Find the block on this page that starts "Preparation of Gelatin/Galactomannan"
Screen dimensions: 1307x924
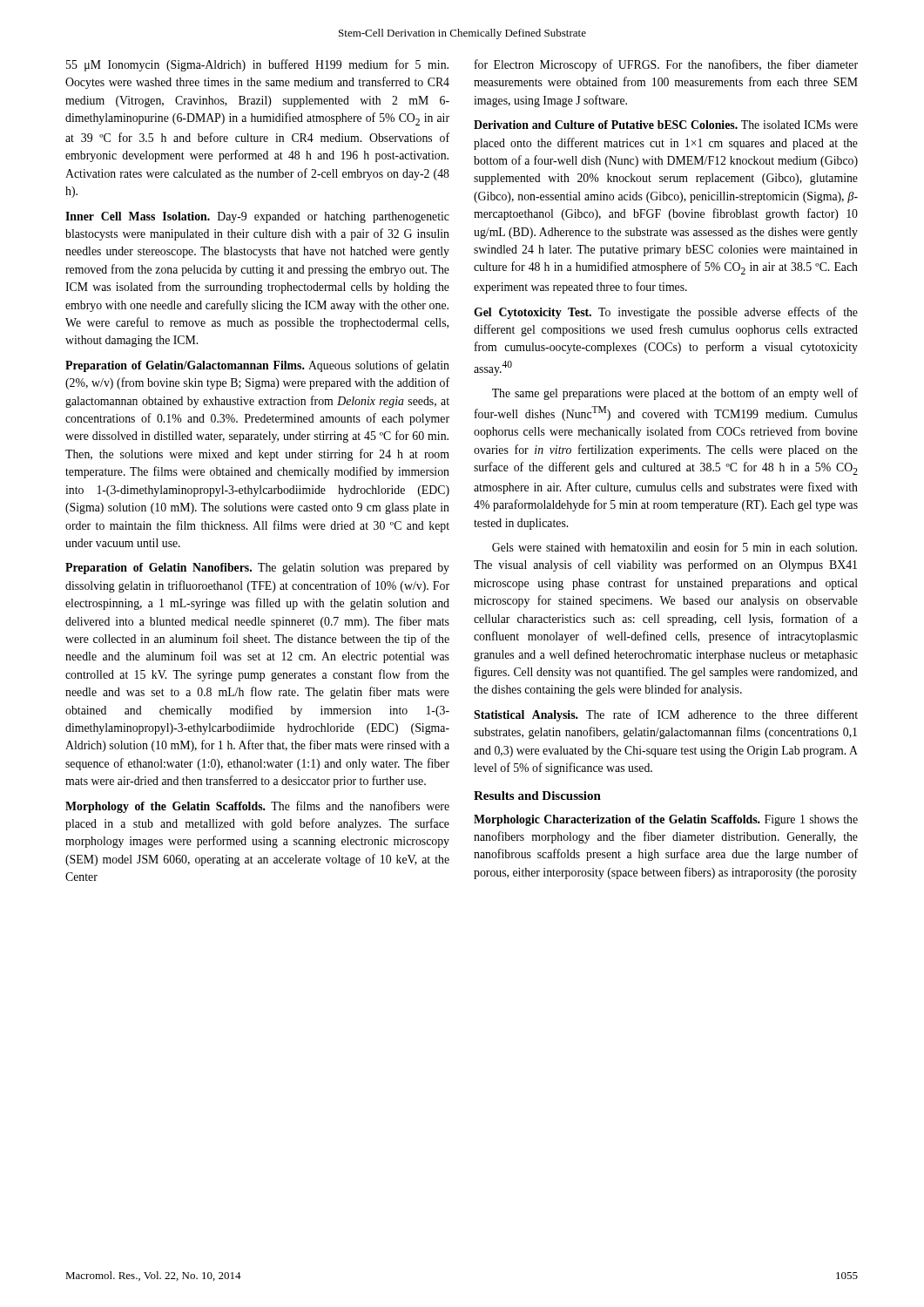pyautogui.click(x=257, y=455)
